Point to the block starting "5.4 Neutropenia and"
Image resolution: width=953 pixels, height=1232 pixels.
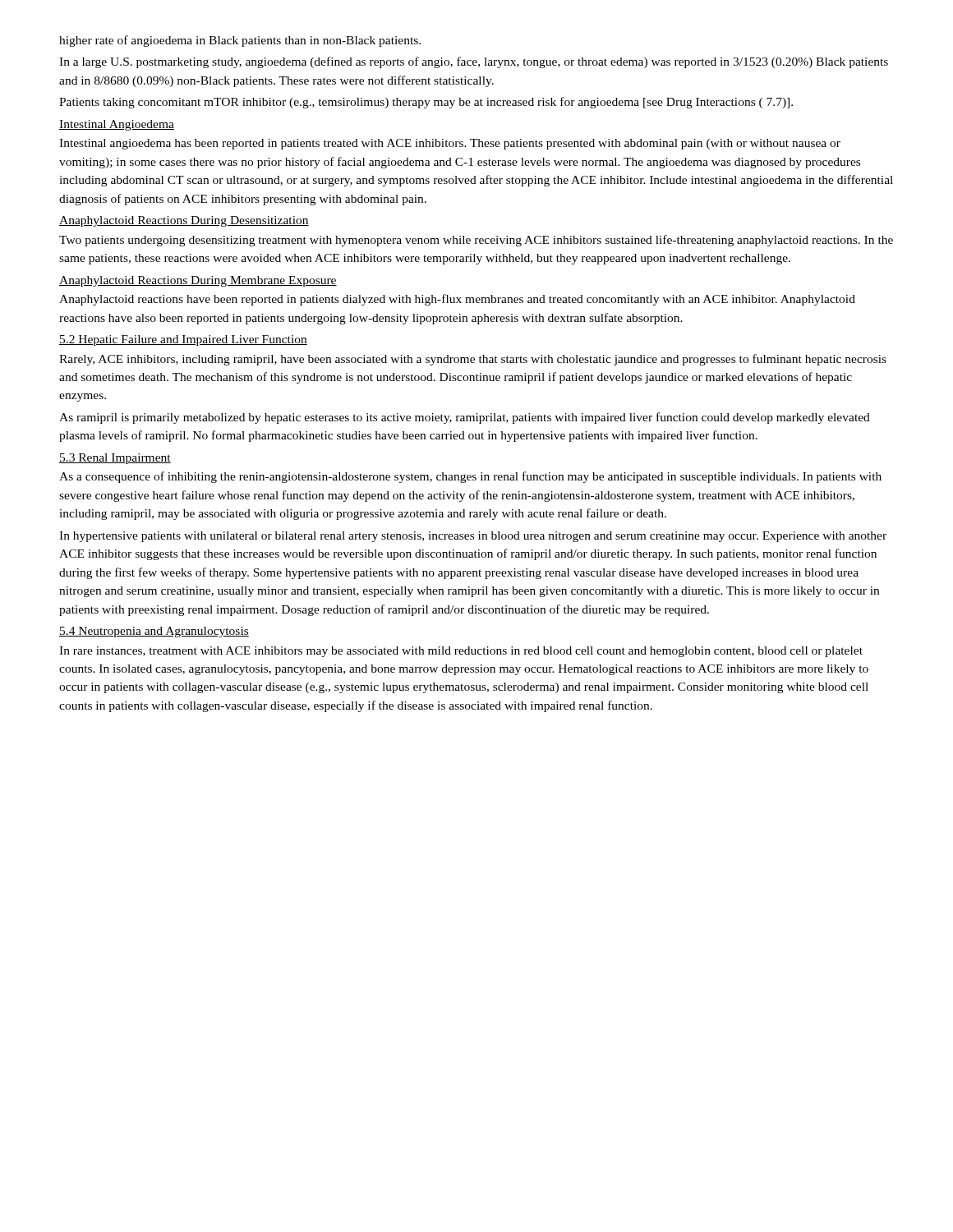[154, 630]
